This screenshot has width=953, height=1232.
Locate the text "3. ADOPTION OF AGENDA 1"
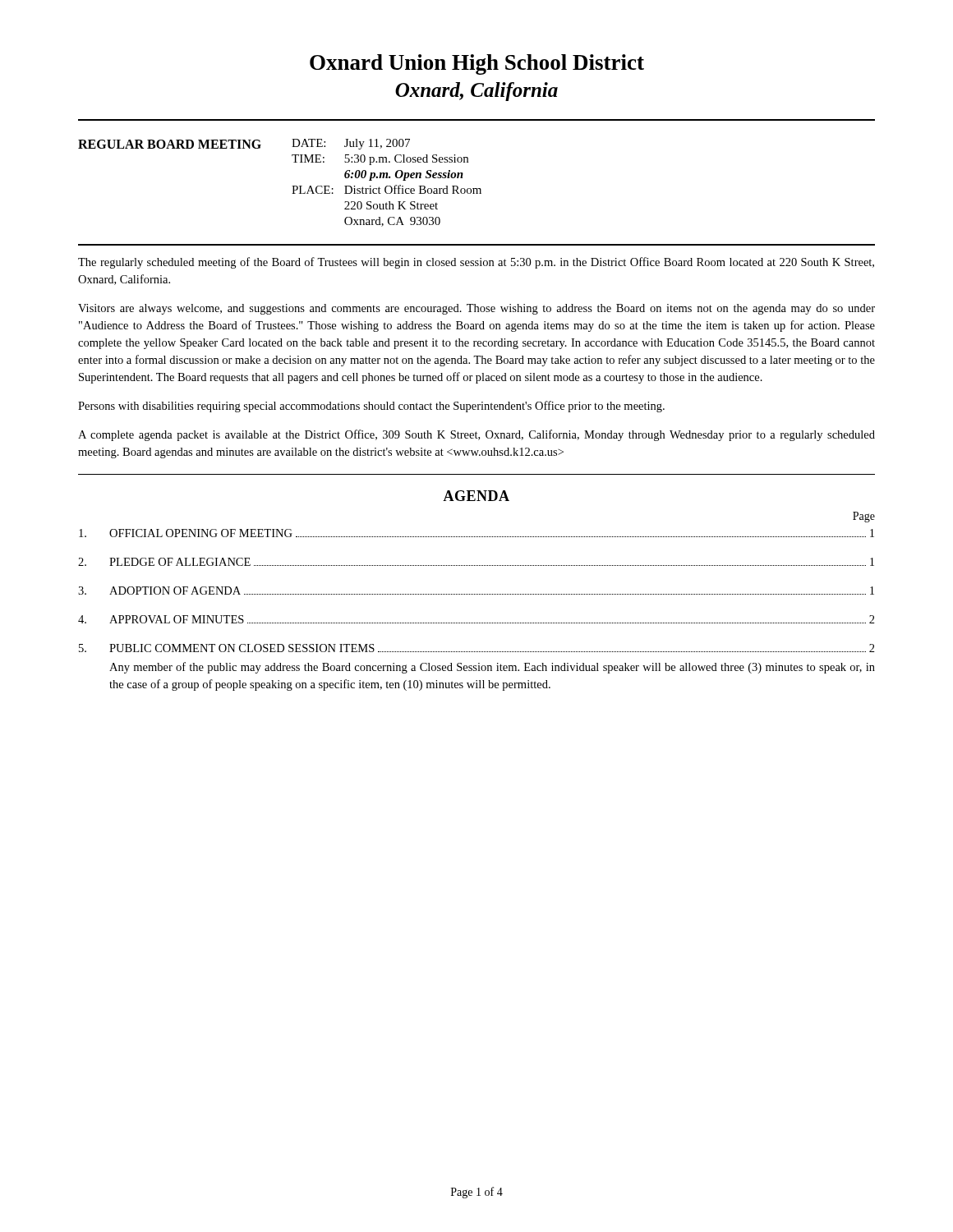pos(476,591)
